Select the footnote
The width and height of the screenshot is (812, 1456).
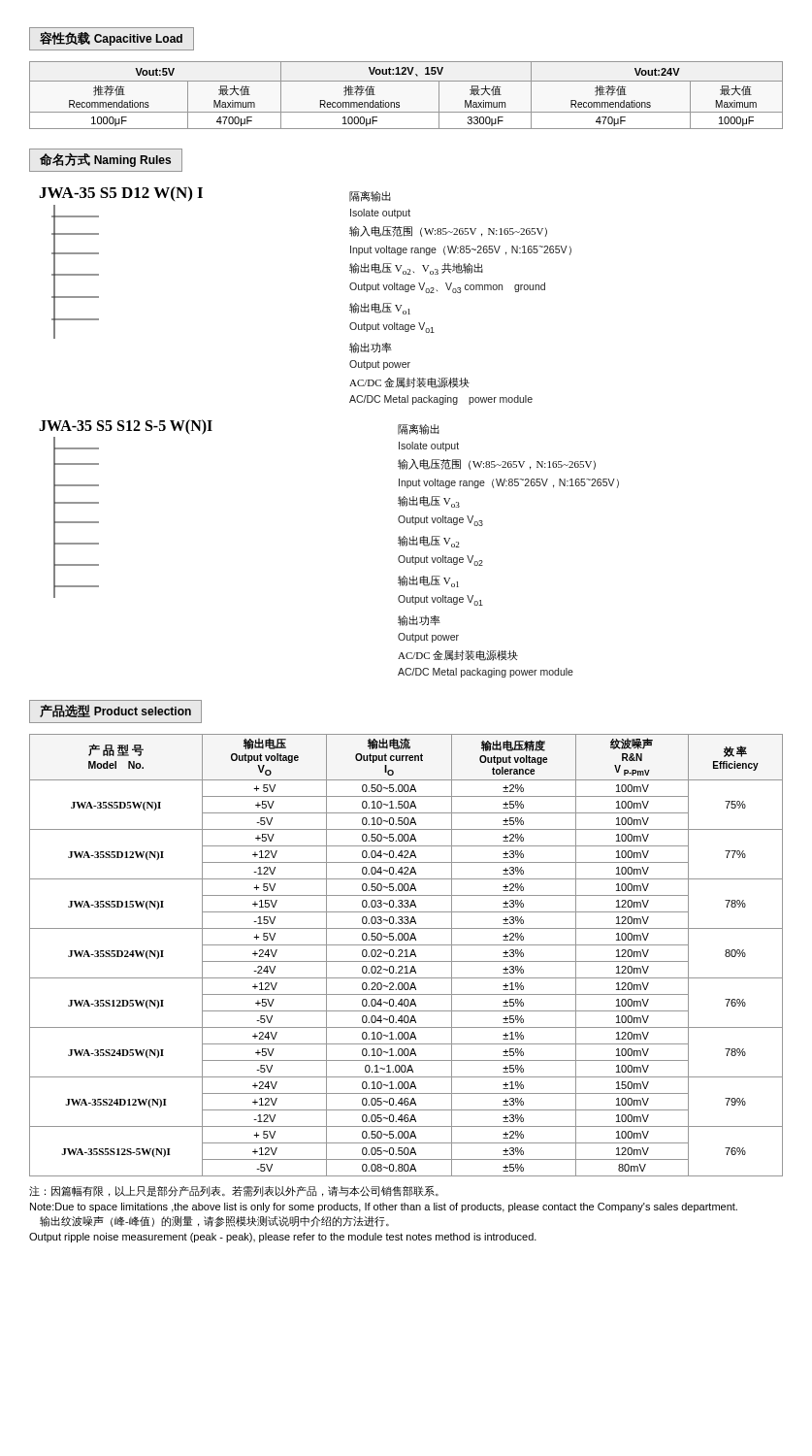[406, 1213]
